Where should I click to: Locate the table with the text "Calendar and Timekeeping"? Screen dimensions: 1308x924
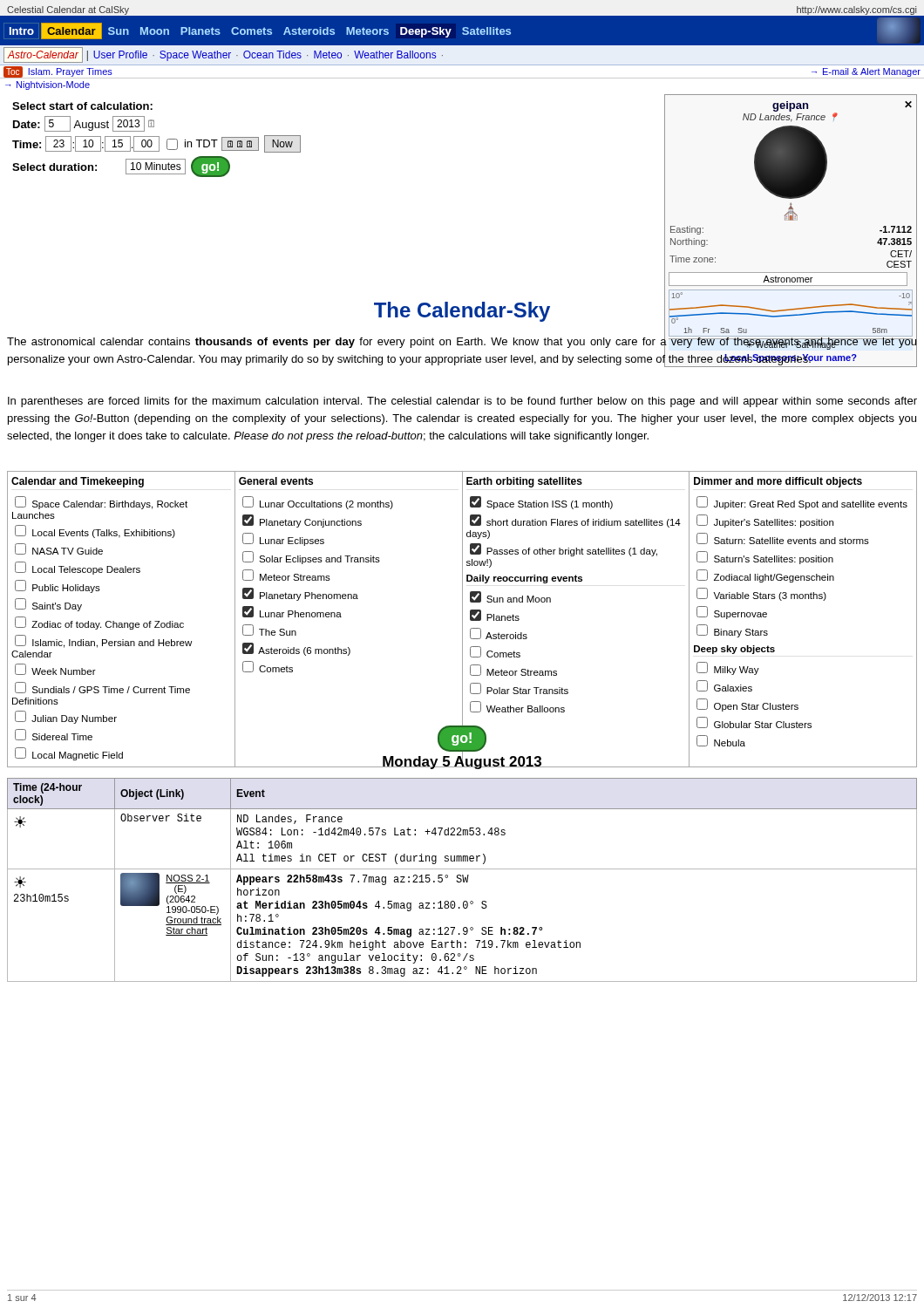pos(462,619)
